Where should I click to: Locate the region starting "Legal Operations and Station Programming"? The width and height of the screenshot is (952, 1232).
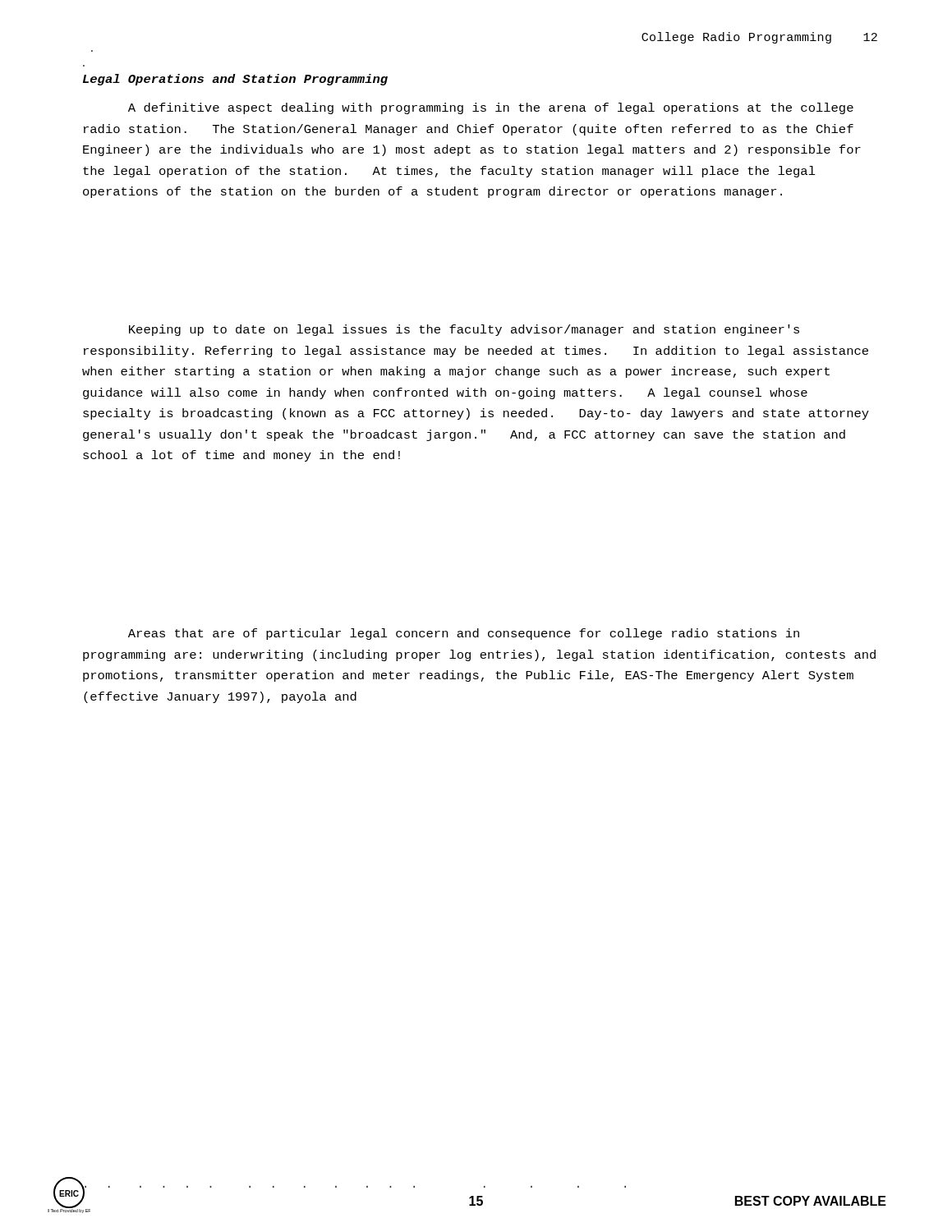pyautogui.click(x=235, y=80)
